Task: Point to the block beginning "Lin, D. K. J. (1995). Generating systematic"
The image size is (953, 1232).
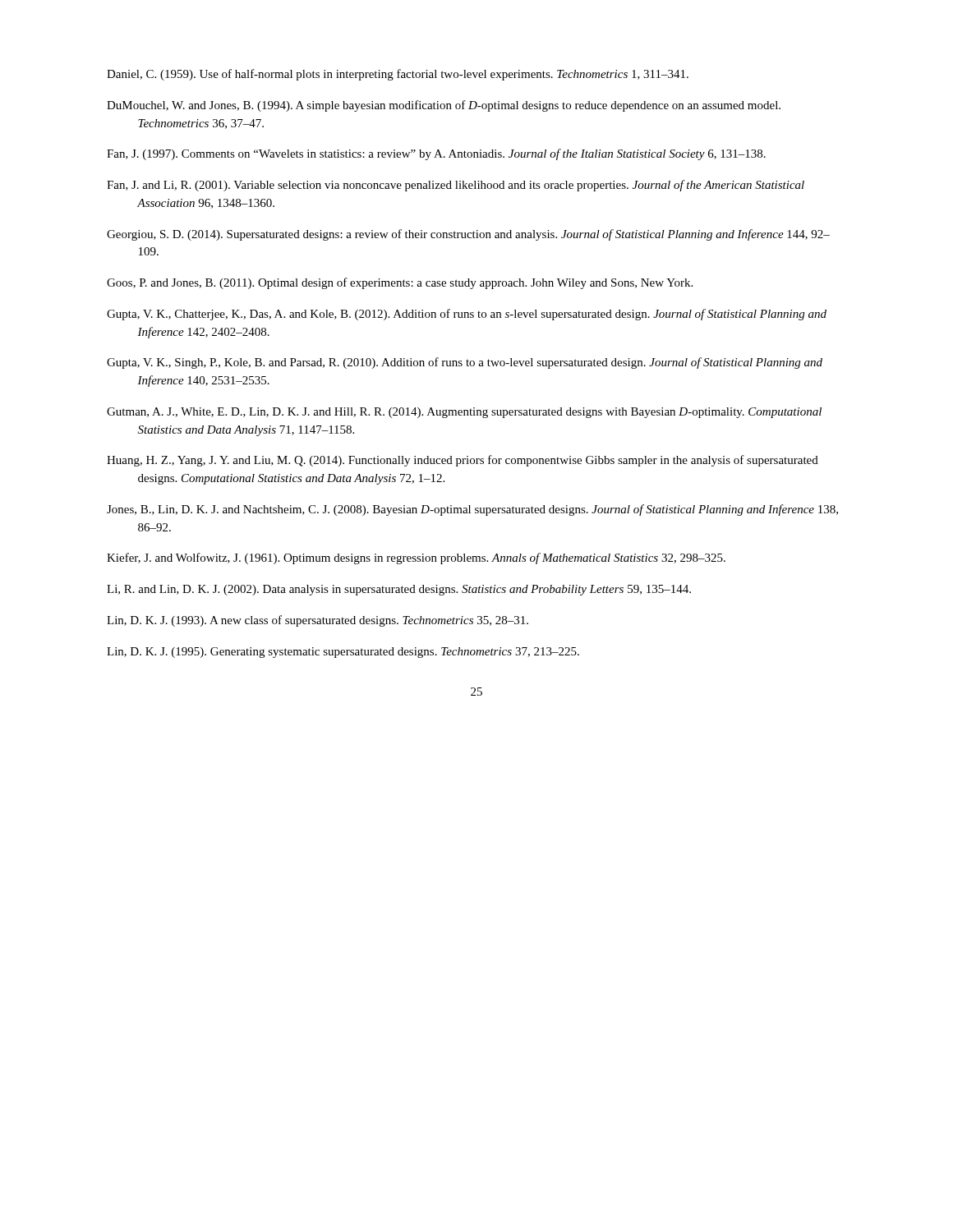Action: tap(476, 652)
